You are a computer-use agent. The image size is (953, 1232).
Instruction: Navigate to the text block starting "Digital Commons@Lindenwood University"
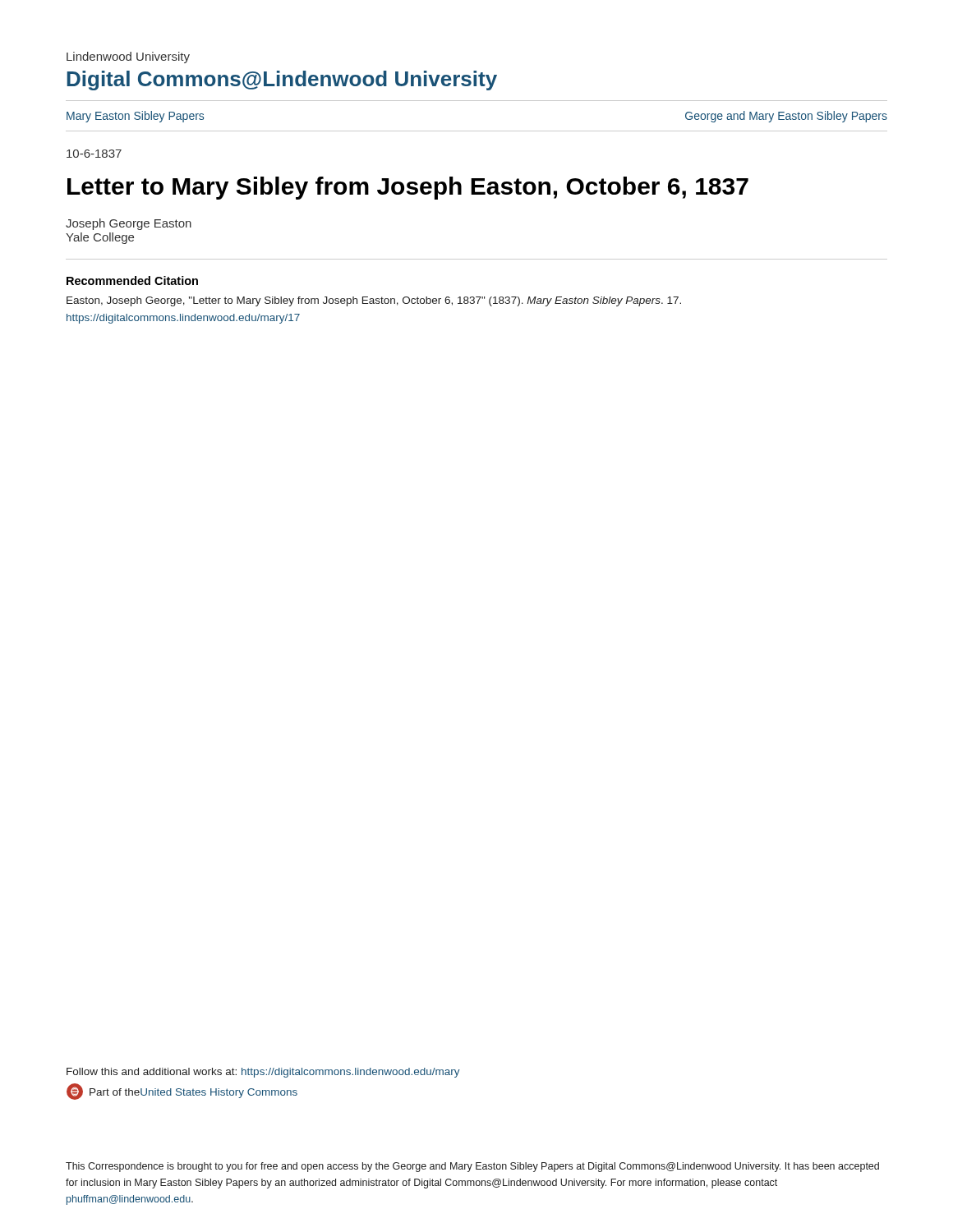click(281, 79)
